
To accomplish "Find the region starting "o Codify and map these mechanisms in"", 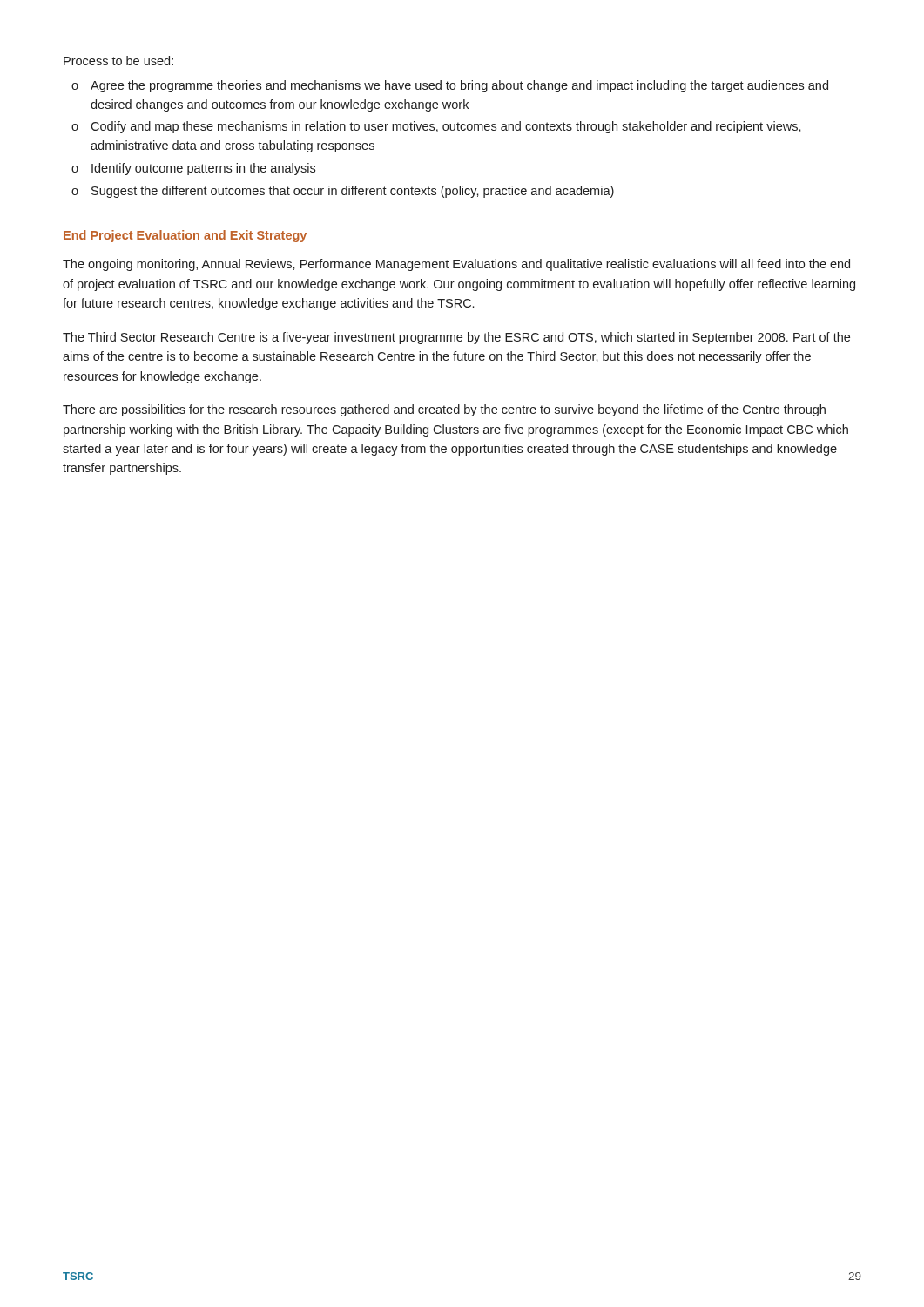I will (462, 137).
